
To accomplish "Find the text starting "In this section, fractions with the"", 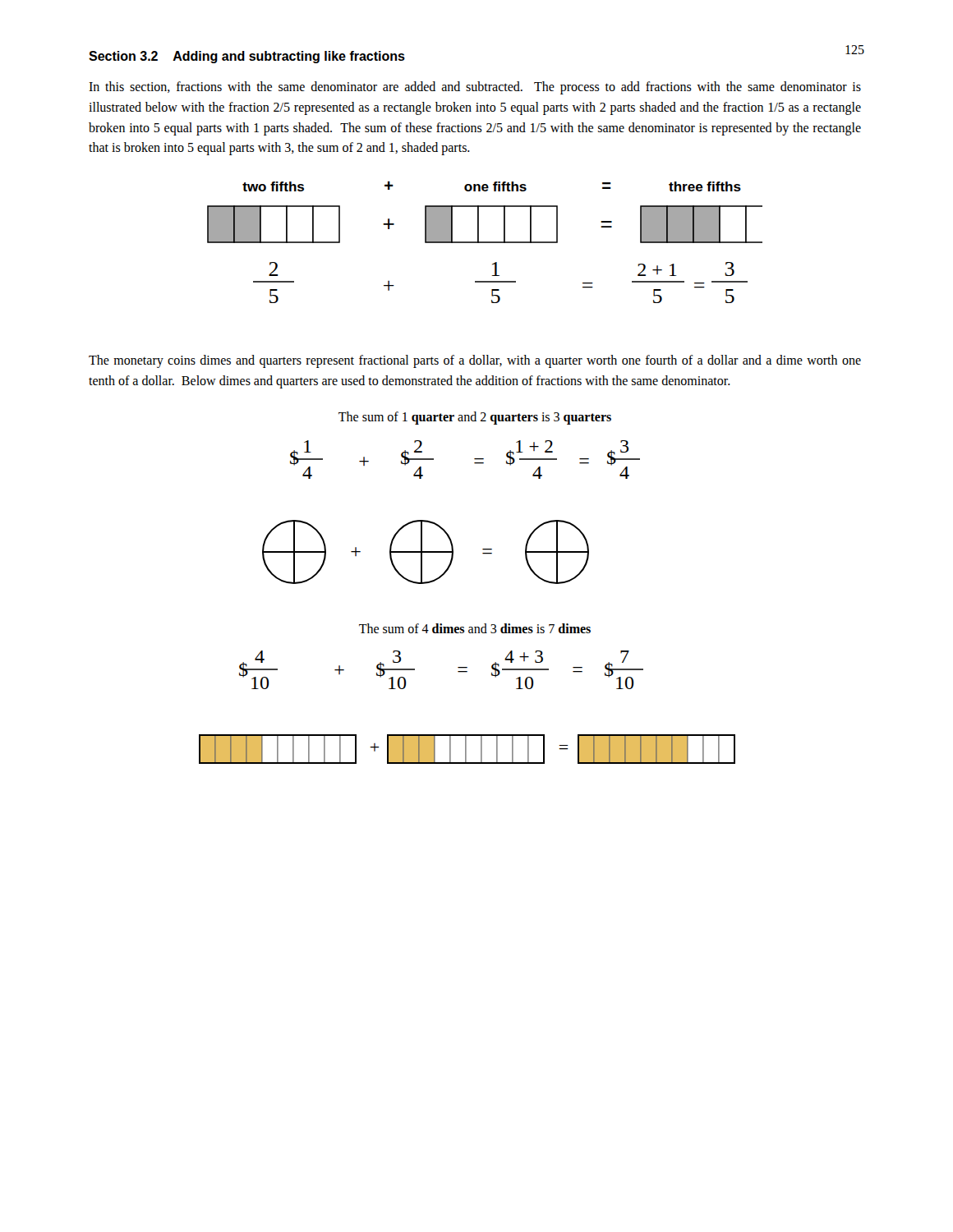I will (x=475, y=117).
